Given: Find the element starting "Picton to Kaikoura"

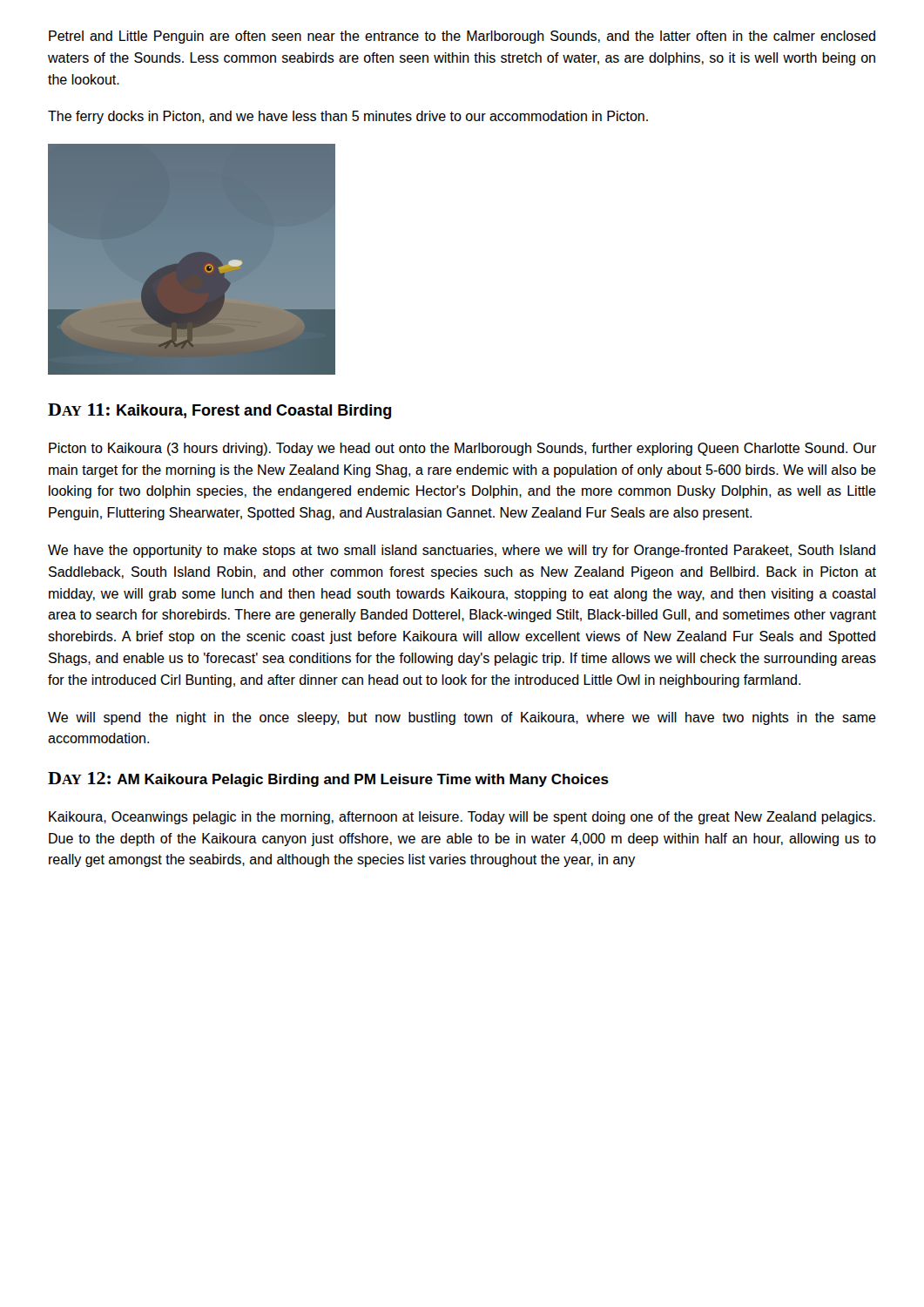Looking at the screenshot, I should pyautogui.click(x=462, y=481).
